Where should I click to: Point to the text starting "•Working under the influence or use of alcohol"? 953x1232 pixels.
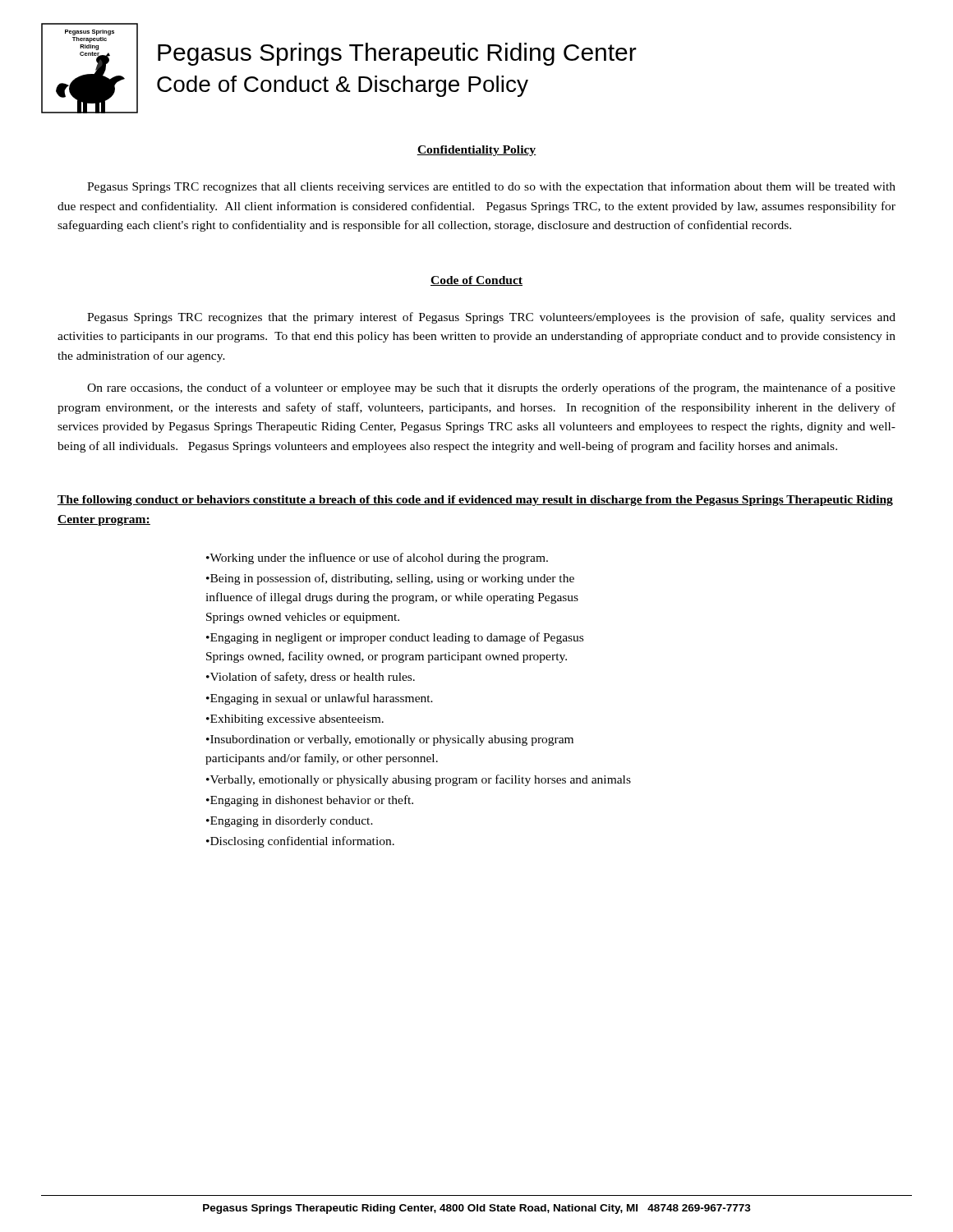pyautogui.click(x=377, y=557)
